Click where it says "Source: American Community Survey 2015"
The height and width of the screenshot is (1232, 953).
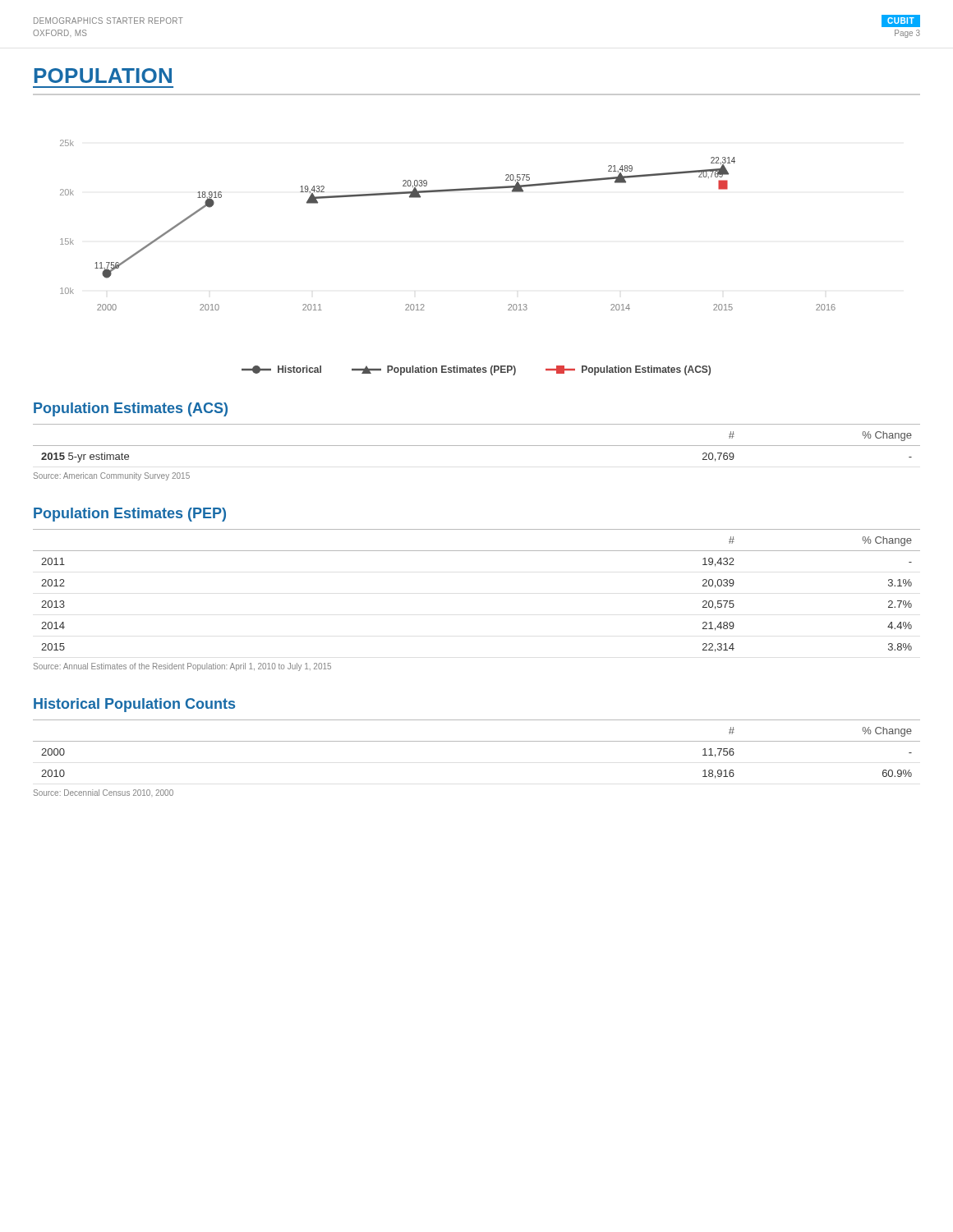(111, 476)
